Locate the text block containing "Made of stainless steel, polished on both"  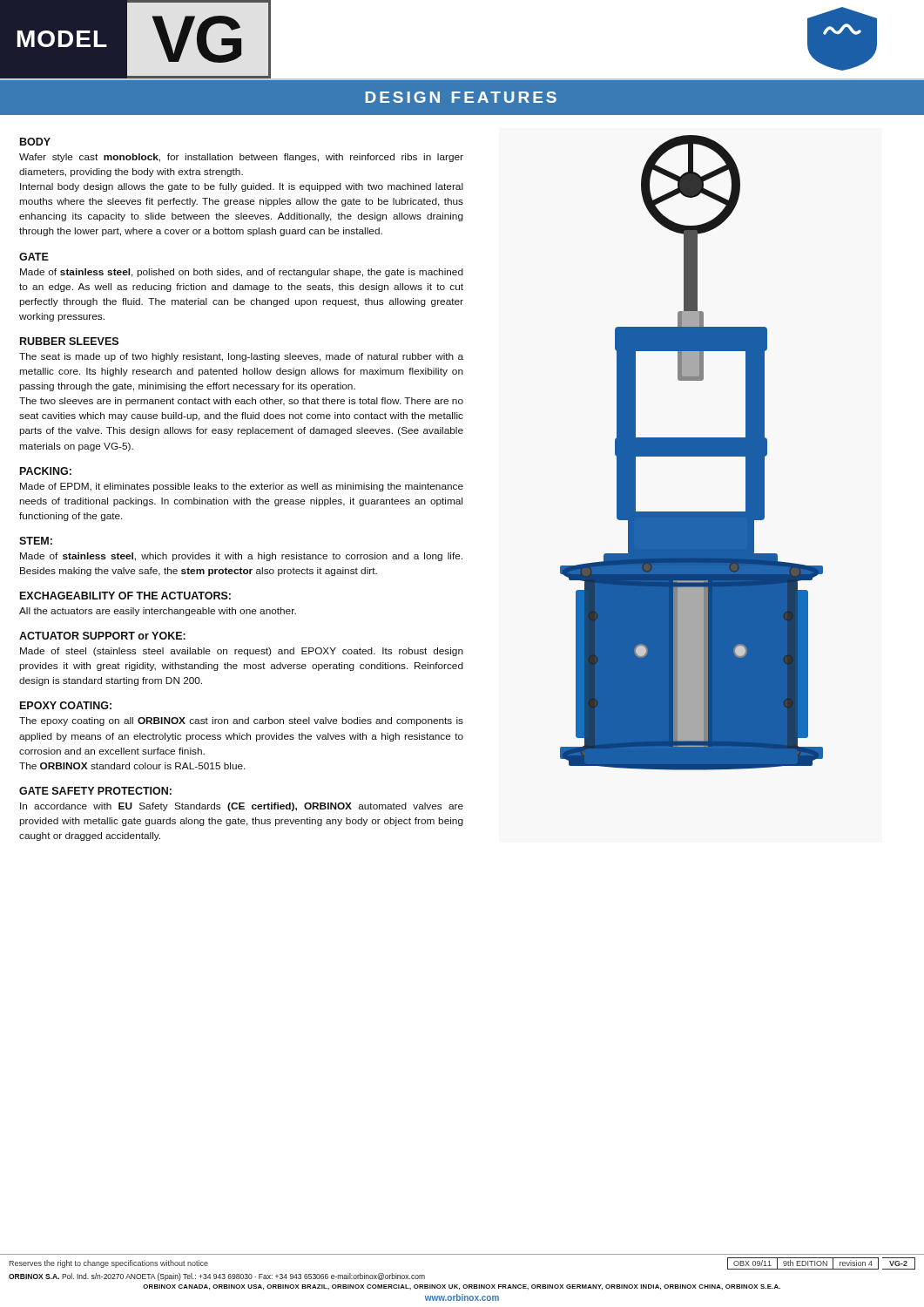[241, 294]
